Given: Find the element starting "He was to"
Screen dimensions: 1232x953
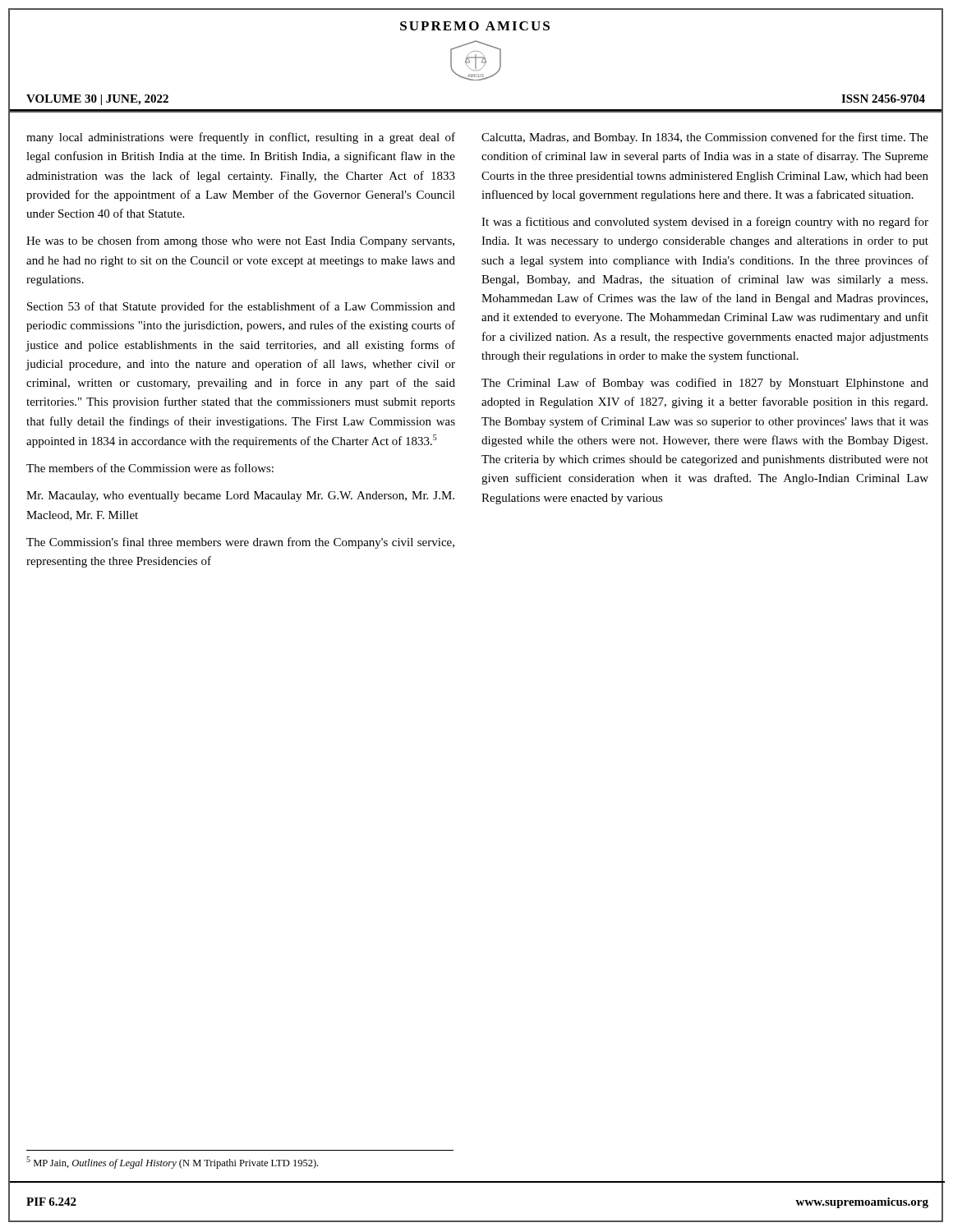Looking at the screenshot, I should [241, 260].
